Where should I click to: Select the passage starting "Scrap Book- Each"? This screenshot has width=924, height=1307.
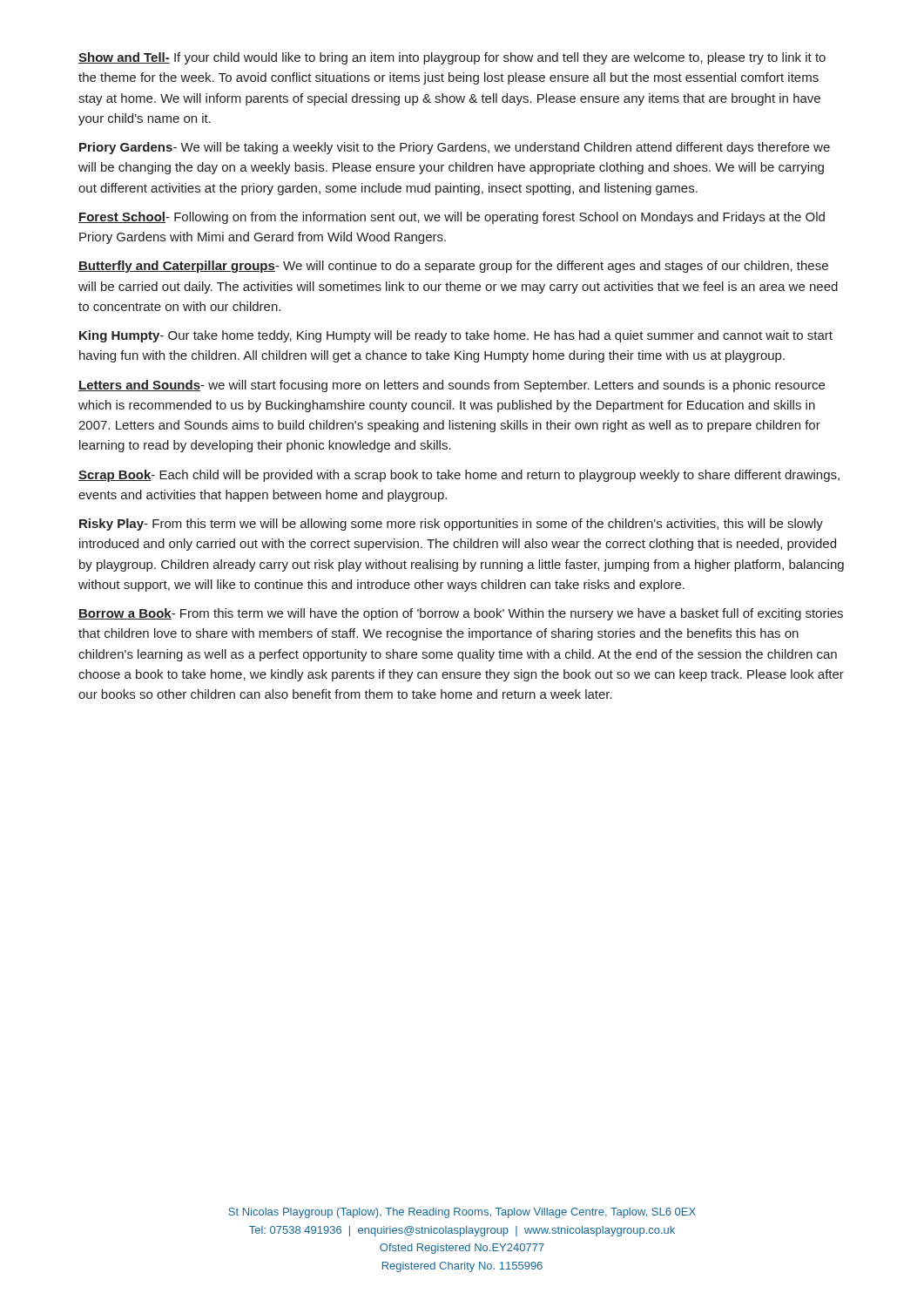point(462,484)
